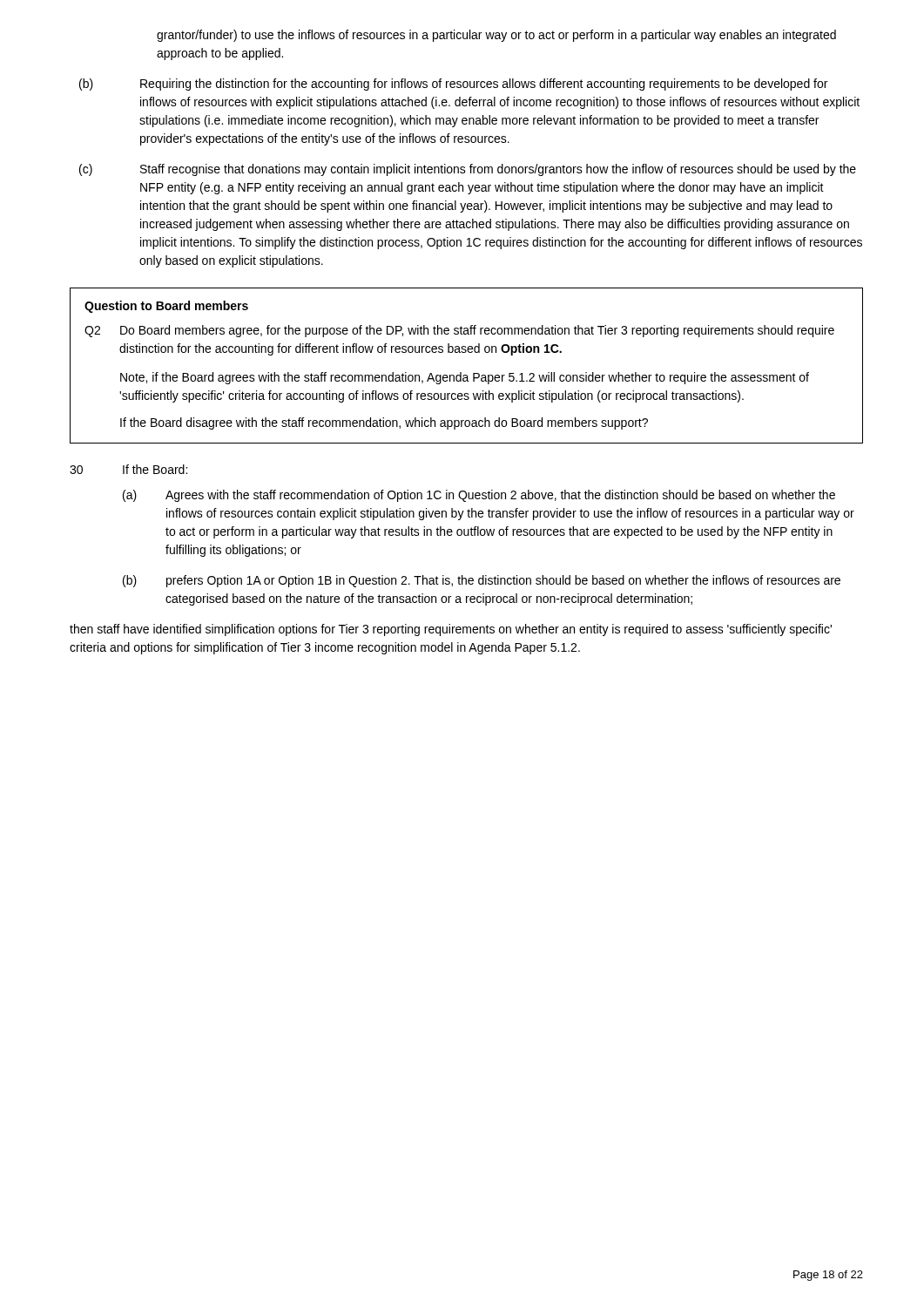924x1307 pixels.
Task: Locate the text block starting "grantor/funder) to use the inflows of resources"
Action: tap(497, 44)
